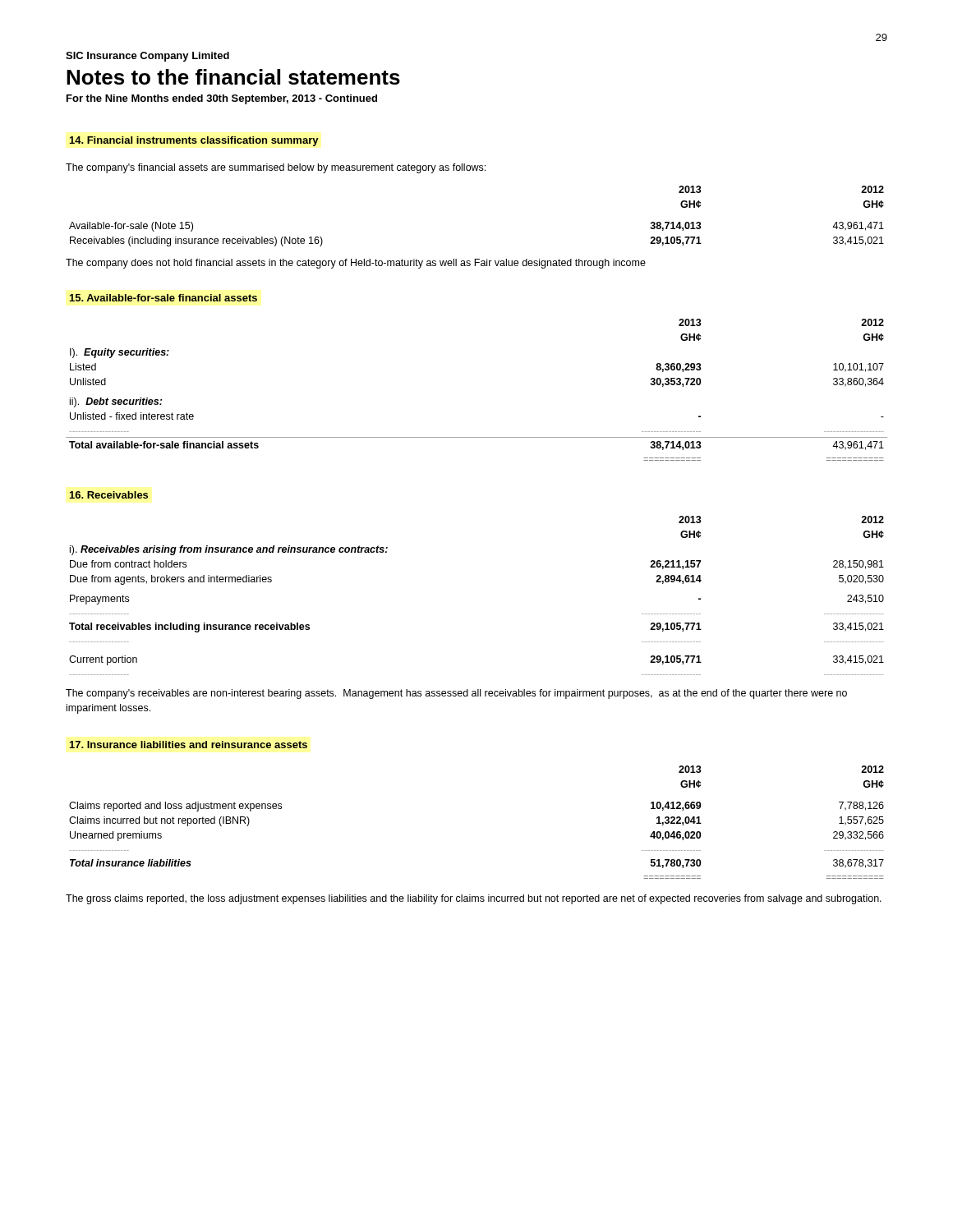Locate the table with the text "i). Receivables arising from insurance"
Viewport: 953px width, 1232px height.
[x=476, y=596]
